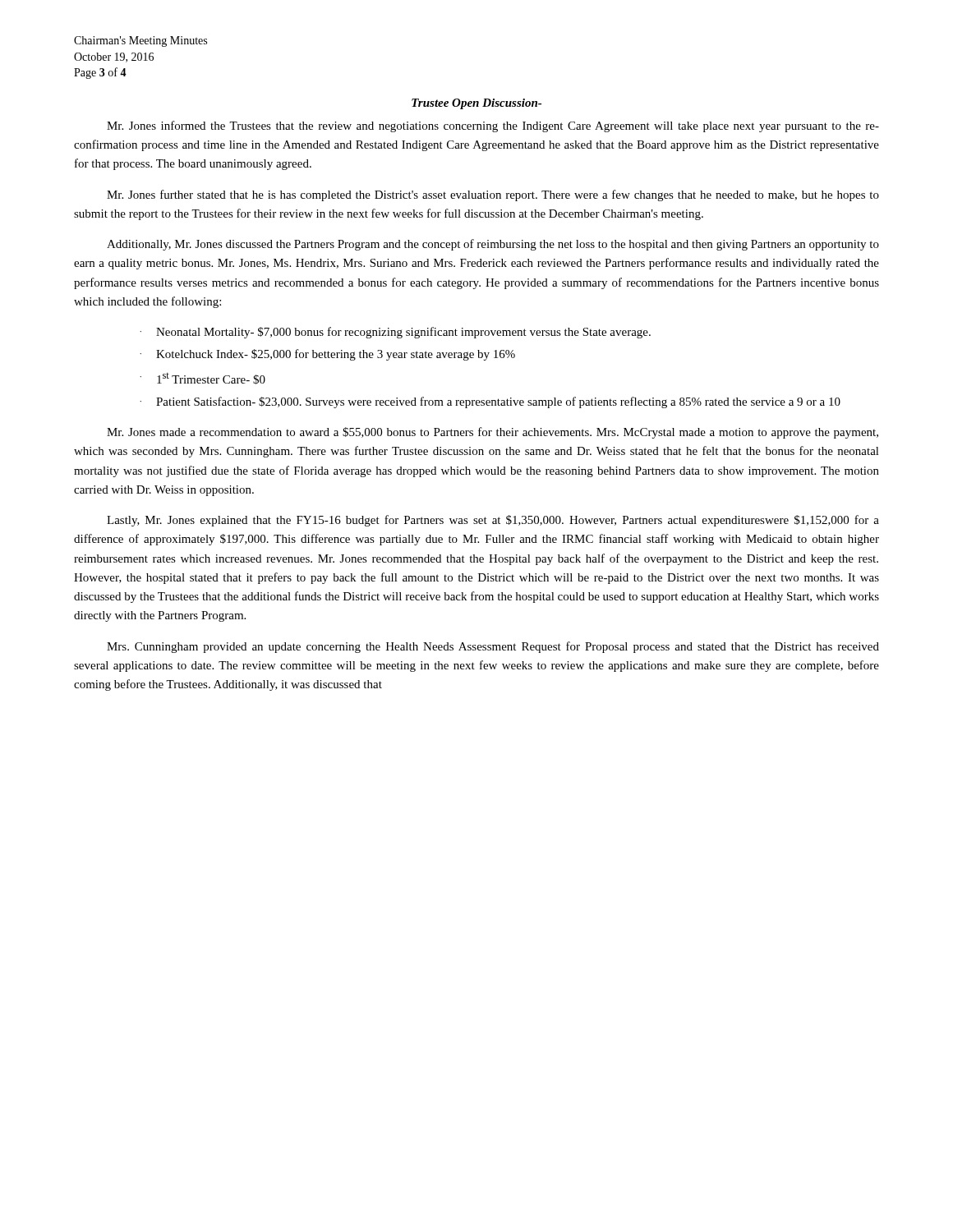Navigate to the text starting "Mr. Jones informed the"
This screenshot has height=1232, width=953.
(476, 145)
